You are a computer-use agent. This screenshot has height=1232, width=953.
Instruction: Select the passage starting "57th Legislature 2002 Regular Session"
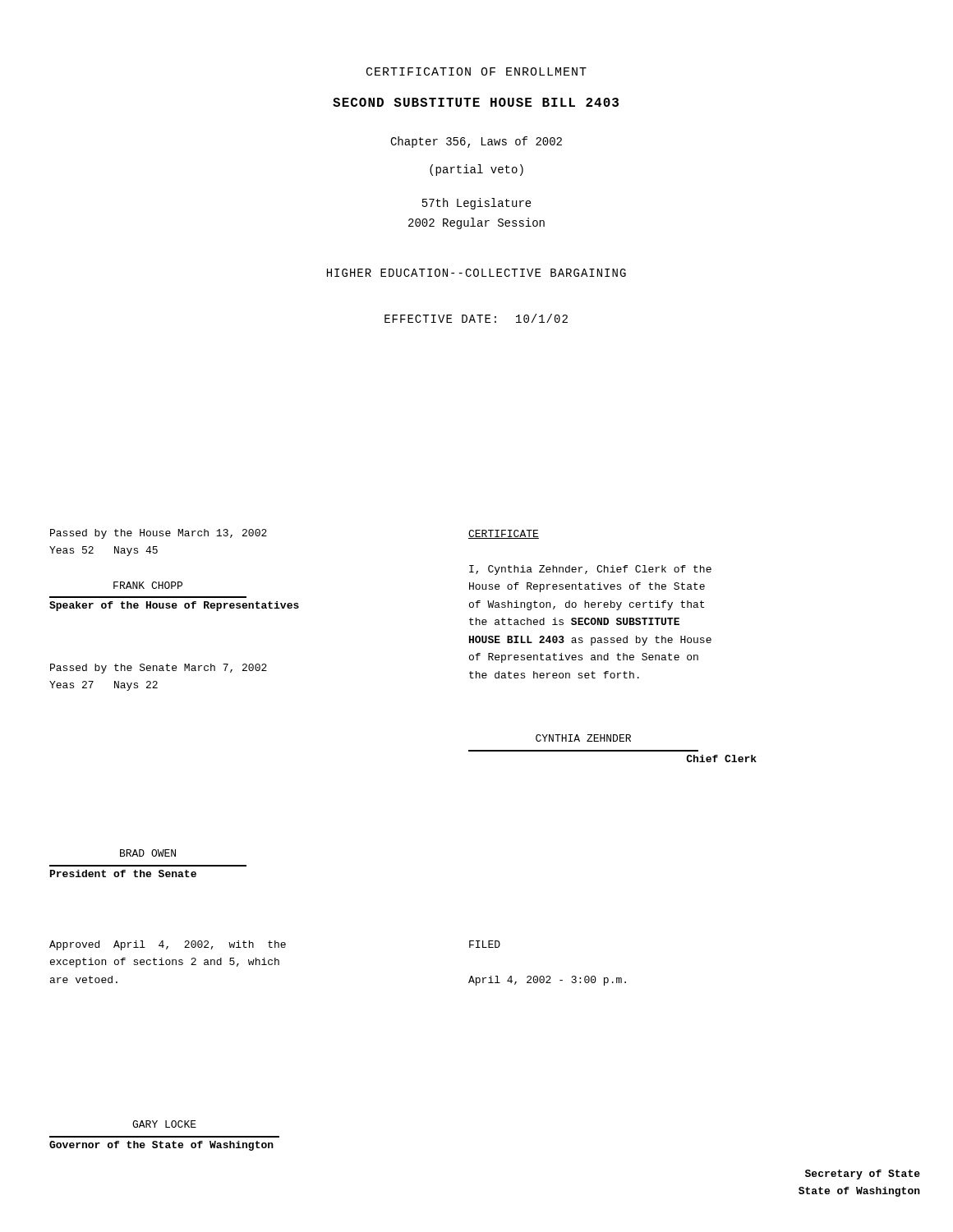click(x=476, y=213)
